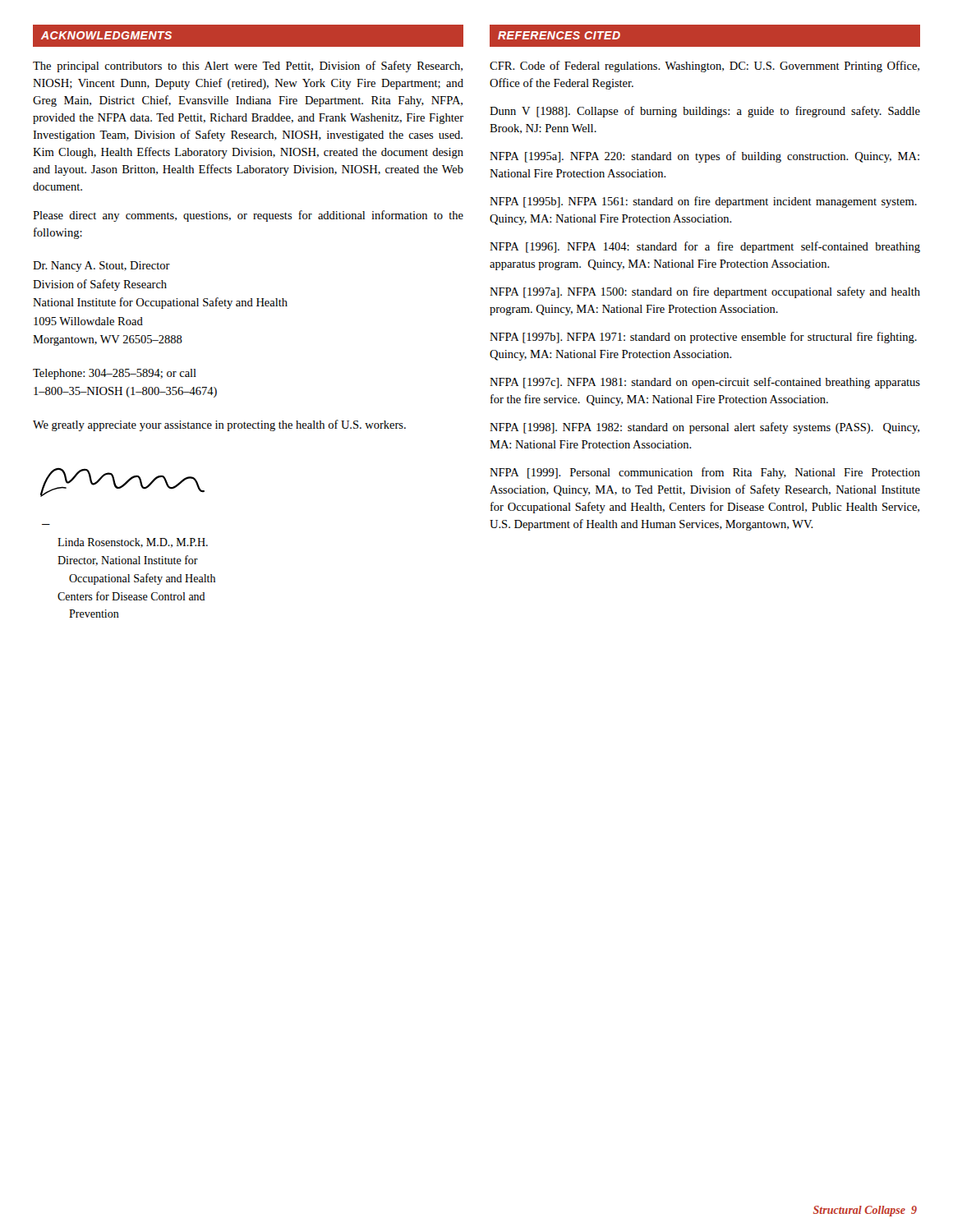
Task: Navigate to the text starting "Dunn V [1988]. Collapse of burning buildings: a"
Action: click(705, 120)
